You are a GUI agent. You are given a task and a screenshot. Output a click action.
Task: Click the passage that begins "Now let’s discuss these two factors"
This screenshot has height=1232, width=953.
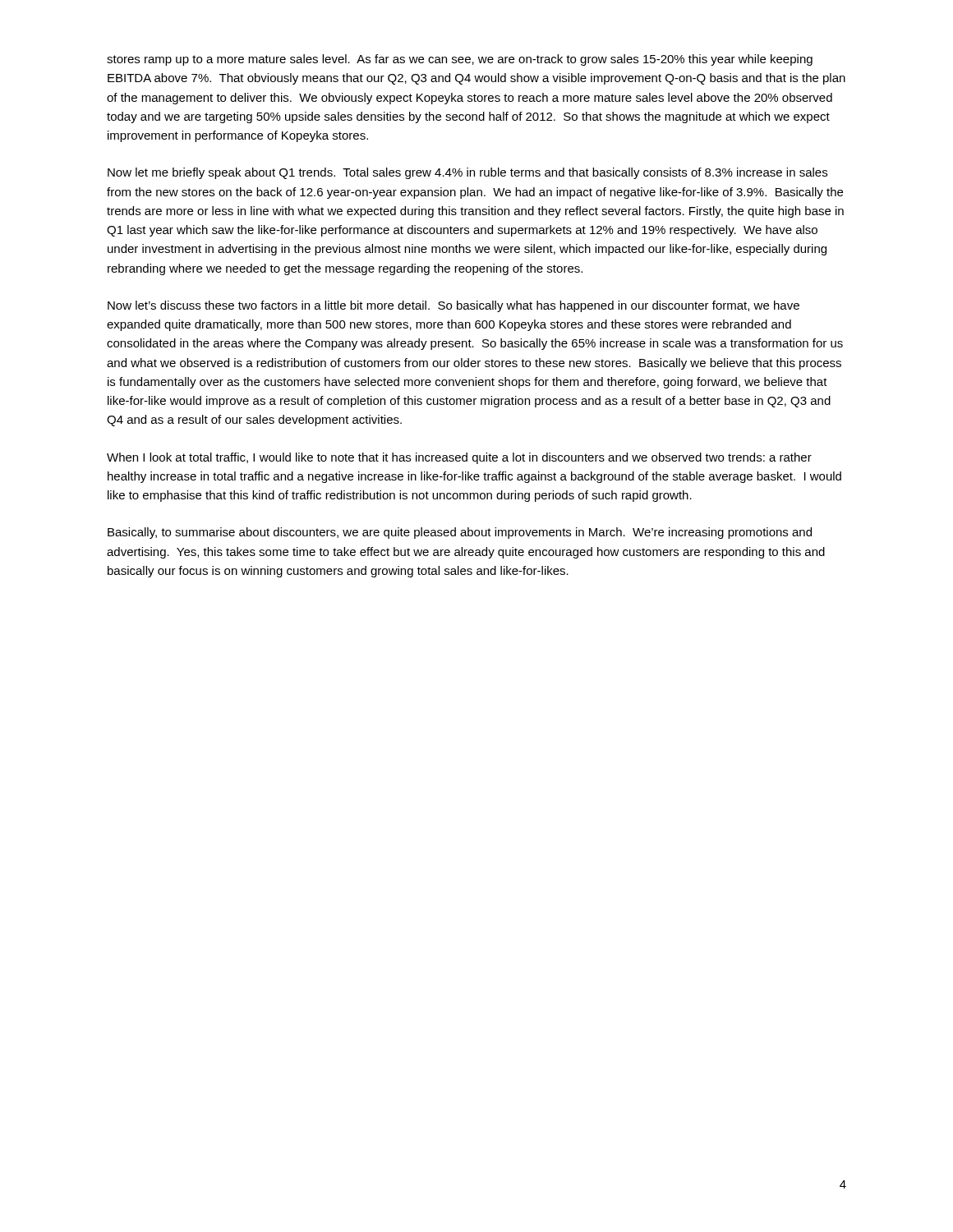(x=475, y=362)
